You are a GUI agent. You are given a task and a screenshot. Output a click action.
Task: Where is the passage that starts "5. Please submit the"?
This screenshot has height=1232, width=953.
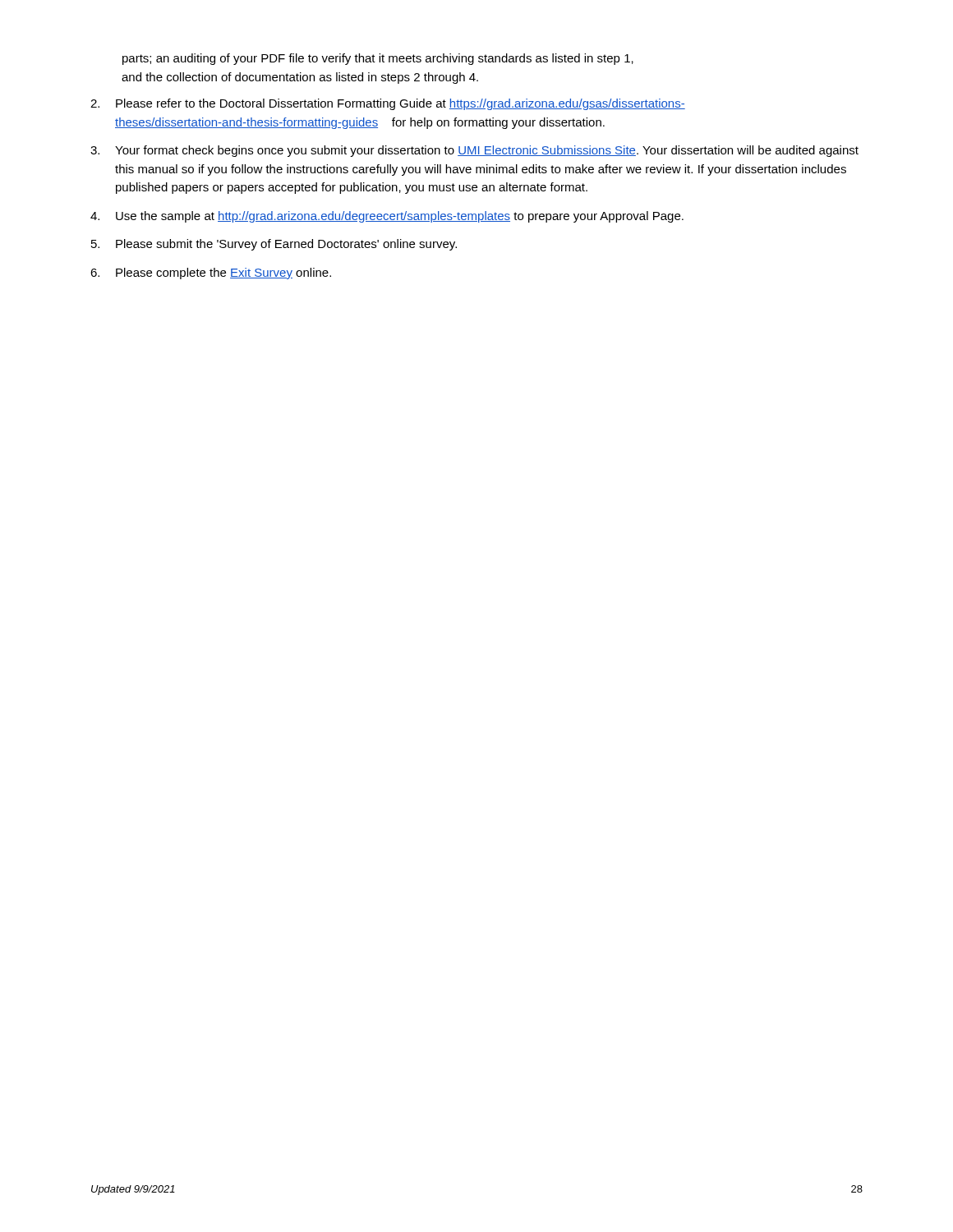pyautogui.click(x=274, y=245)
